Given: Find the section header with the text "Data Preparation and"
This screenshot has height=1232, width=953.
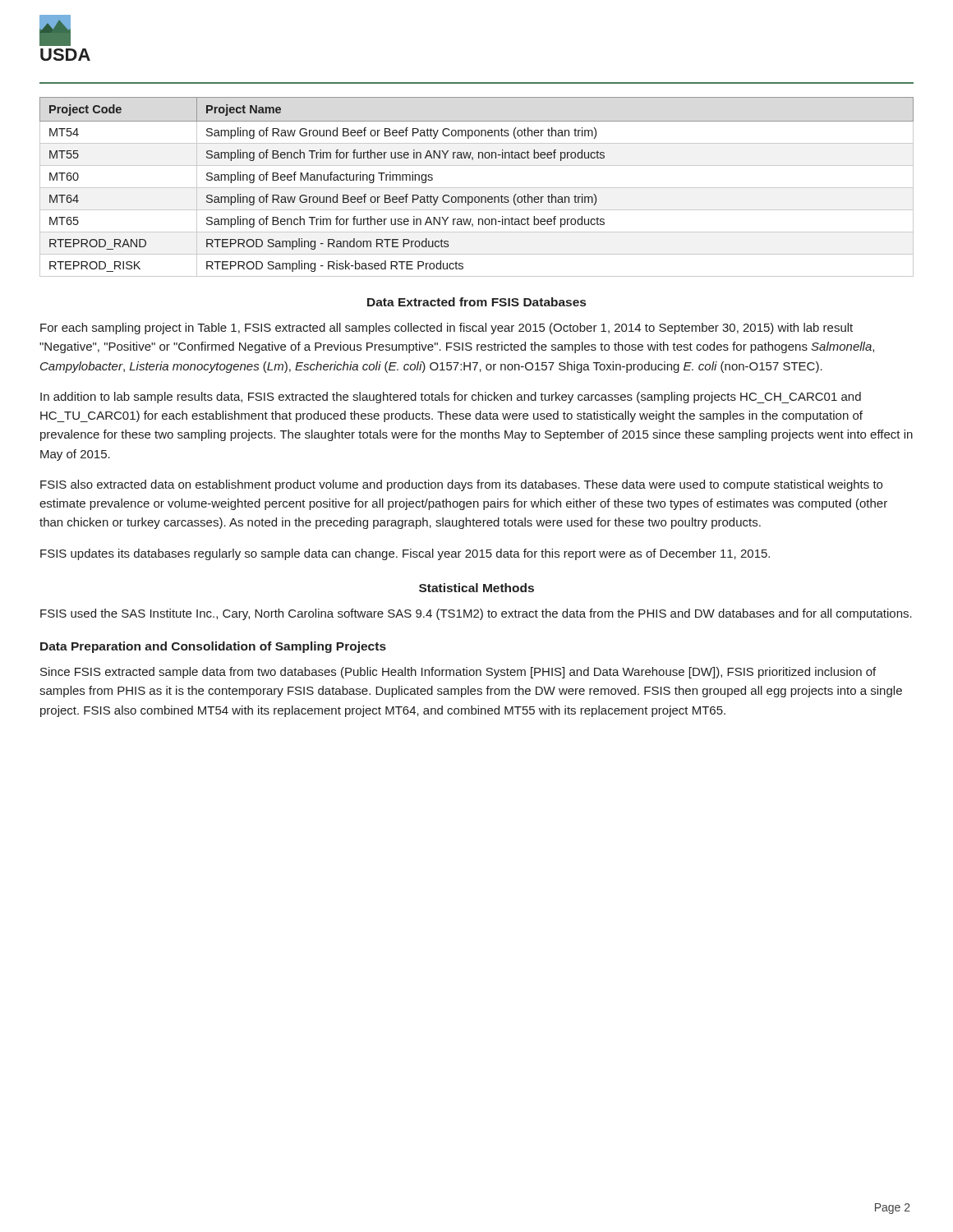Looking at the screenshot, I should [213, 646].
